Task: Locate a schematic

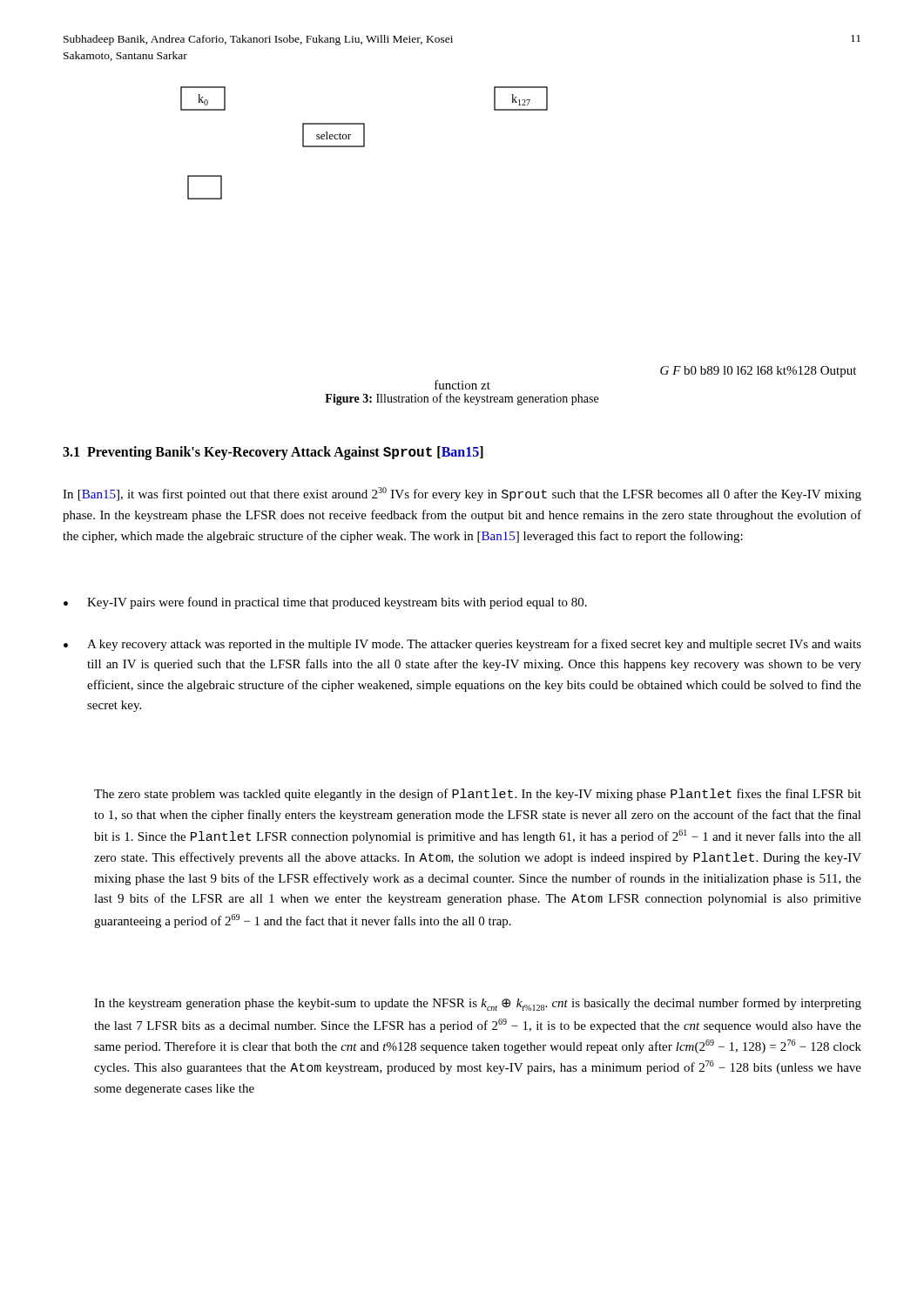Action: 462,236
